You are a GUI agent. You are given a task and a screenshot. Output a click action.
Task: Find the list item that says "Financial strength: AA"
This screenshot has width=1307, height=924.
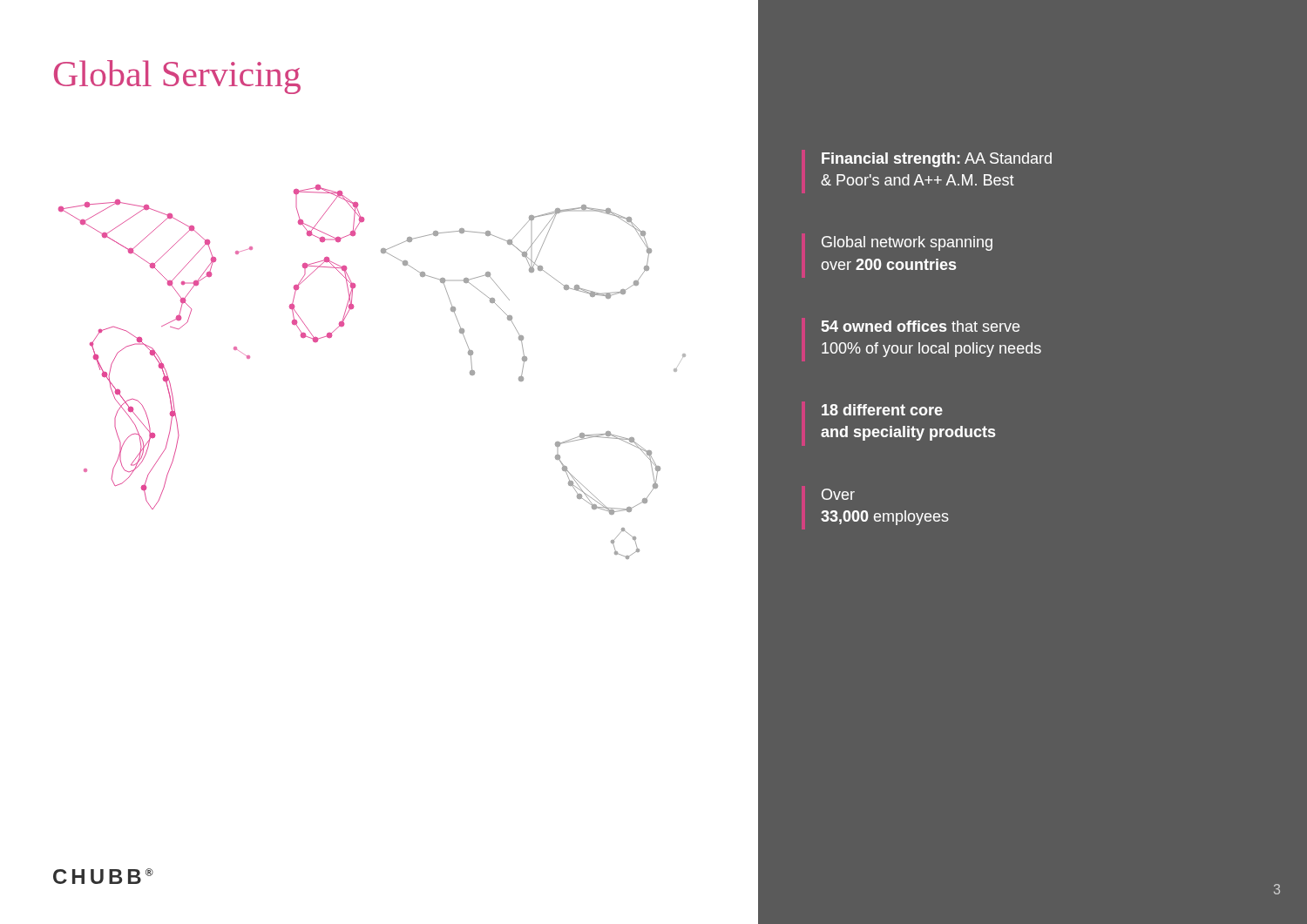[x=937, y=169]
